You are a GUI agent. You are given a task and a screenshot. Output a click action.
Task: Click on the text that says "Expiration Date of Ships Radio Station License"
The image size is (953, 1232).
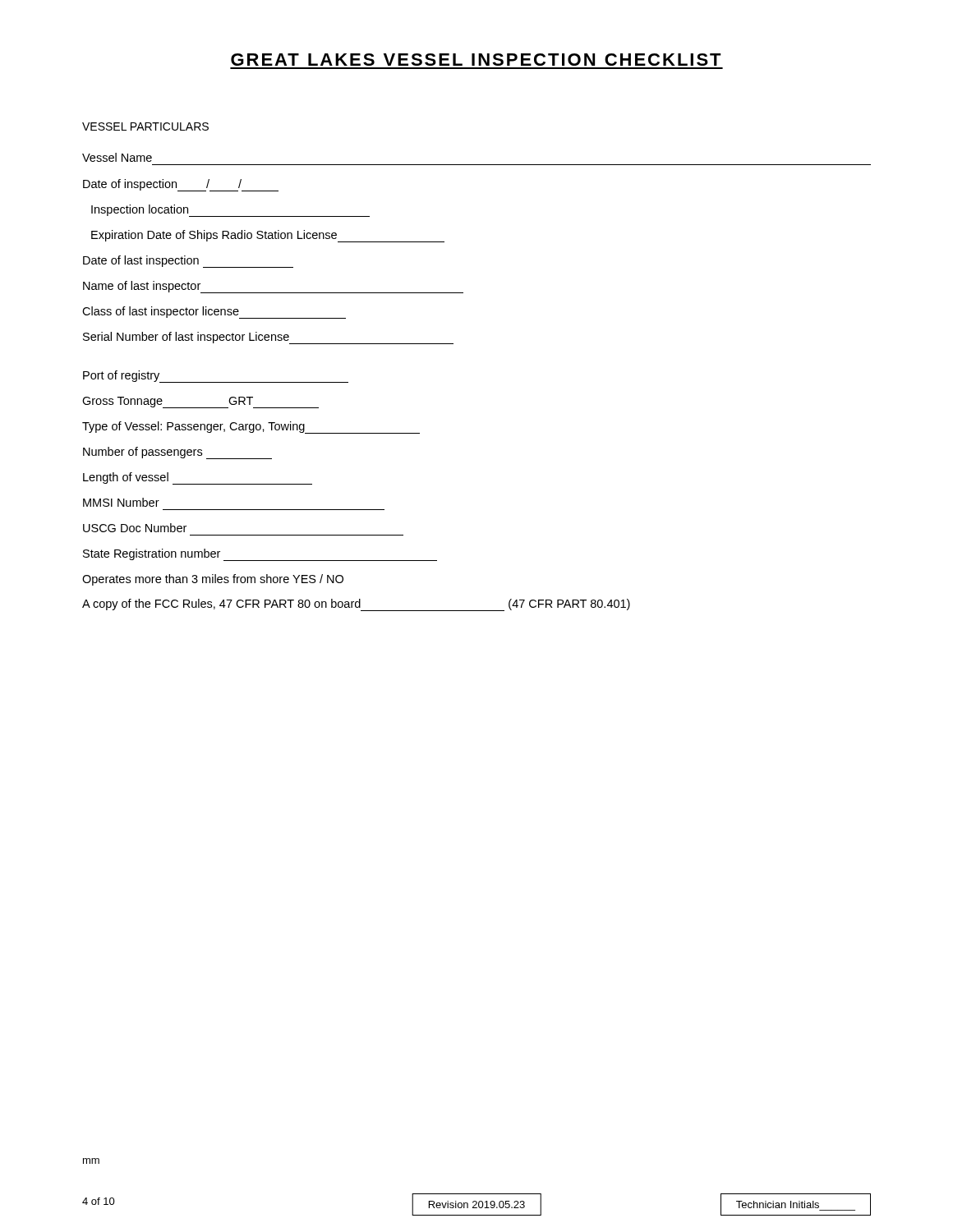[267, 235]
